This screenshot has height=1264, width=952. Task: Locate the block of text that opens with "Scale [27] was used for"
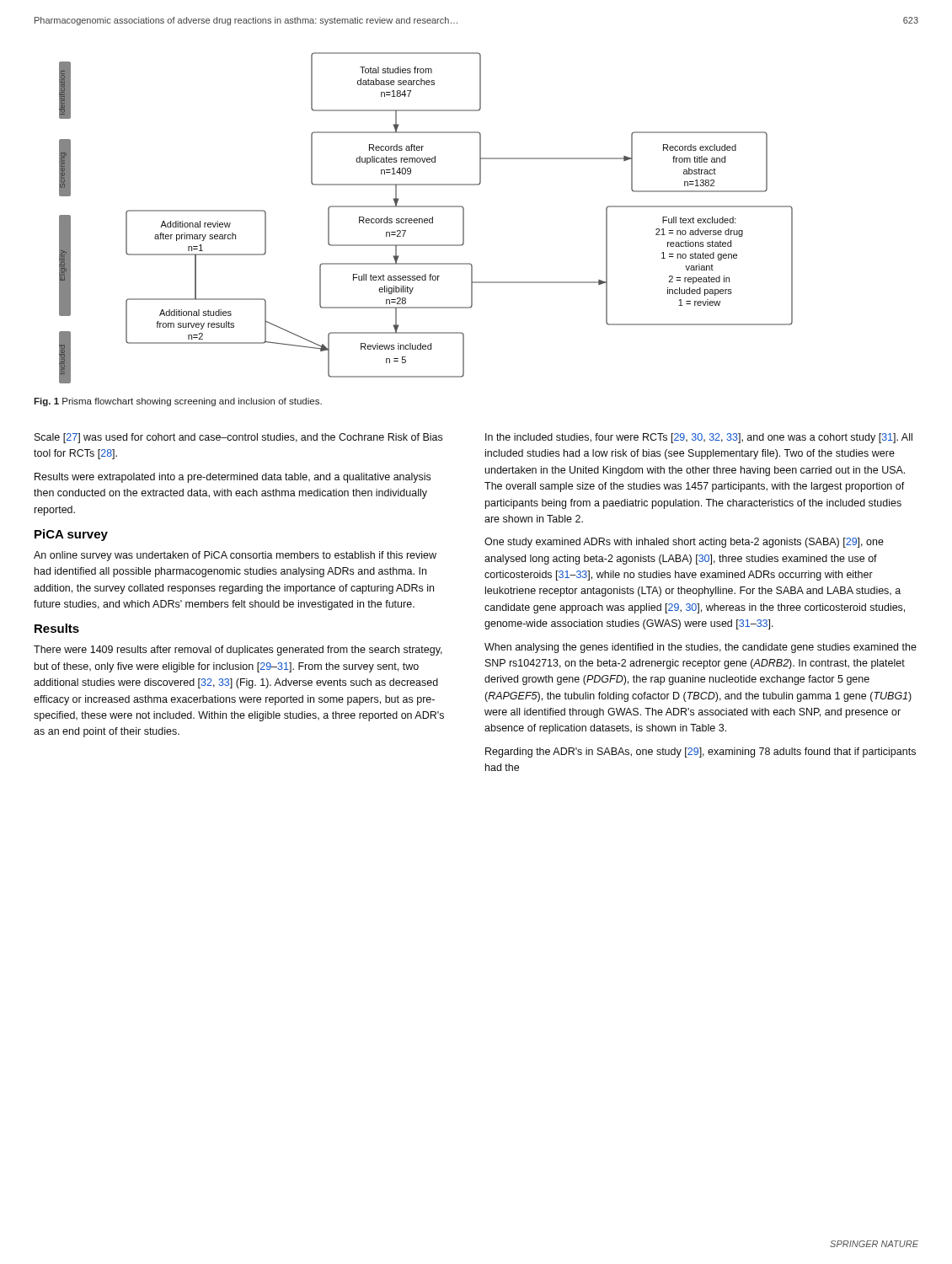pyautogui.click(x=240, y=474)
